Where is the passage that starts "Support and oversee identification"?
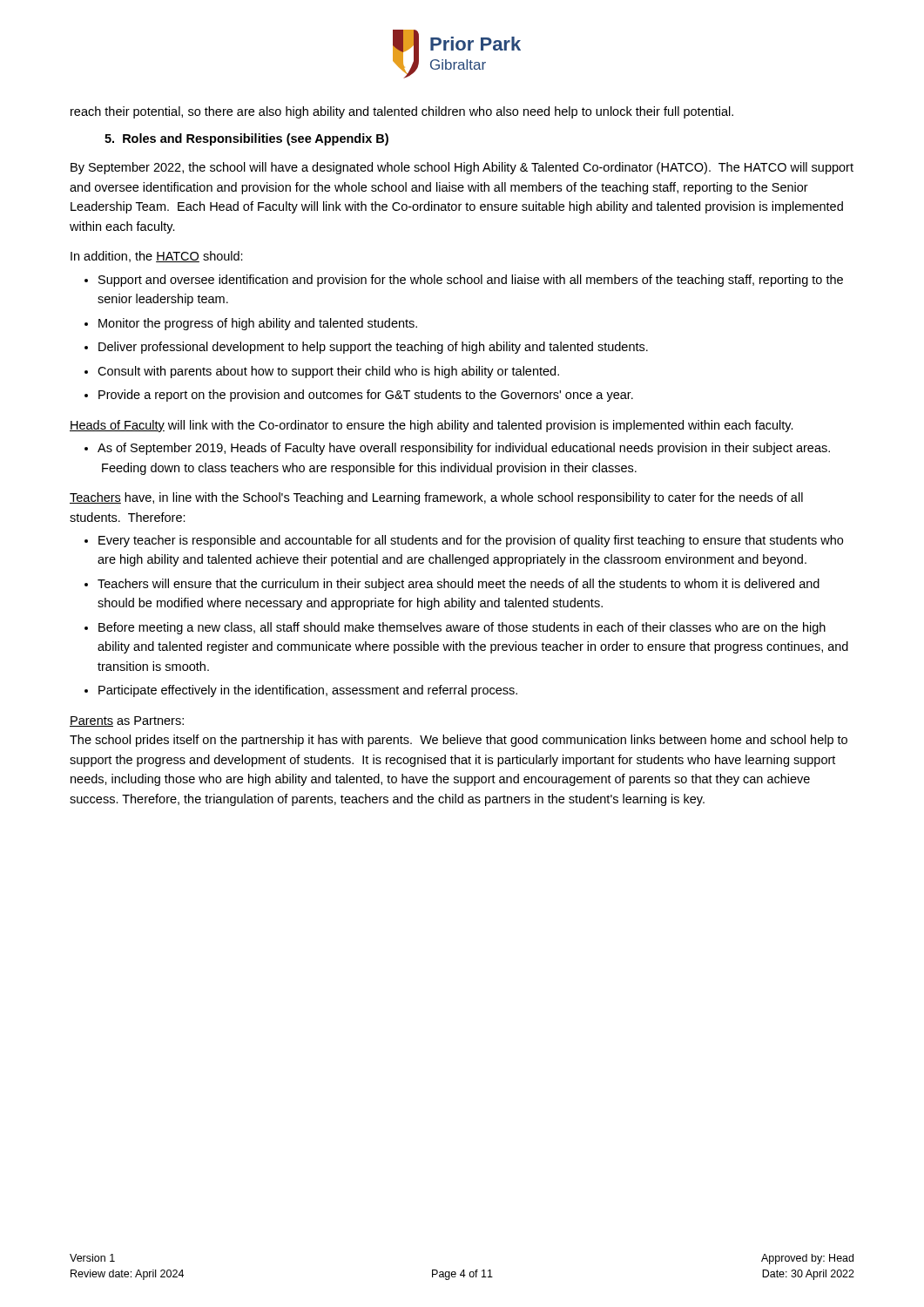 471,289
